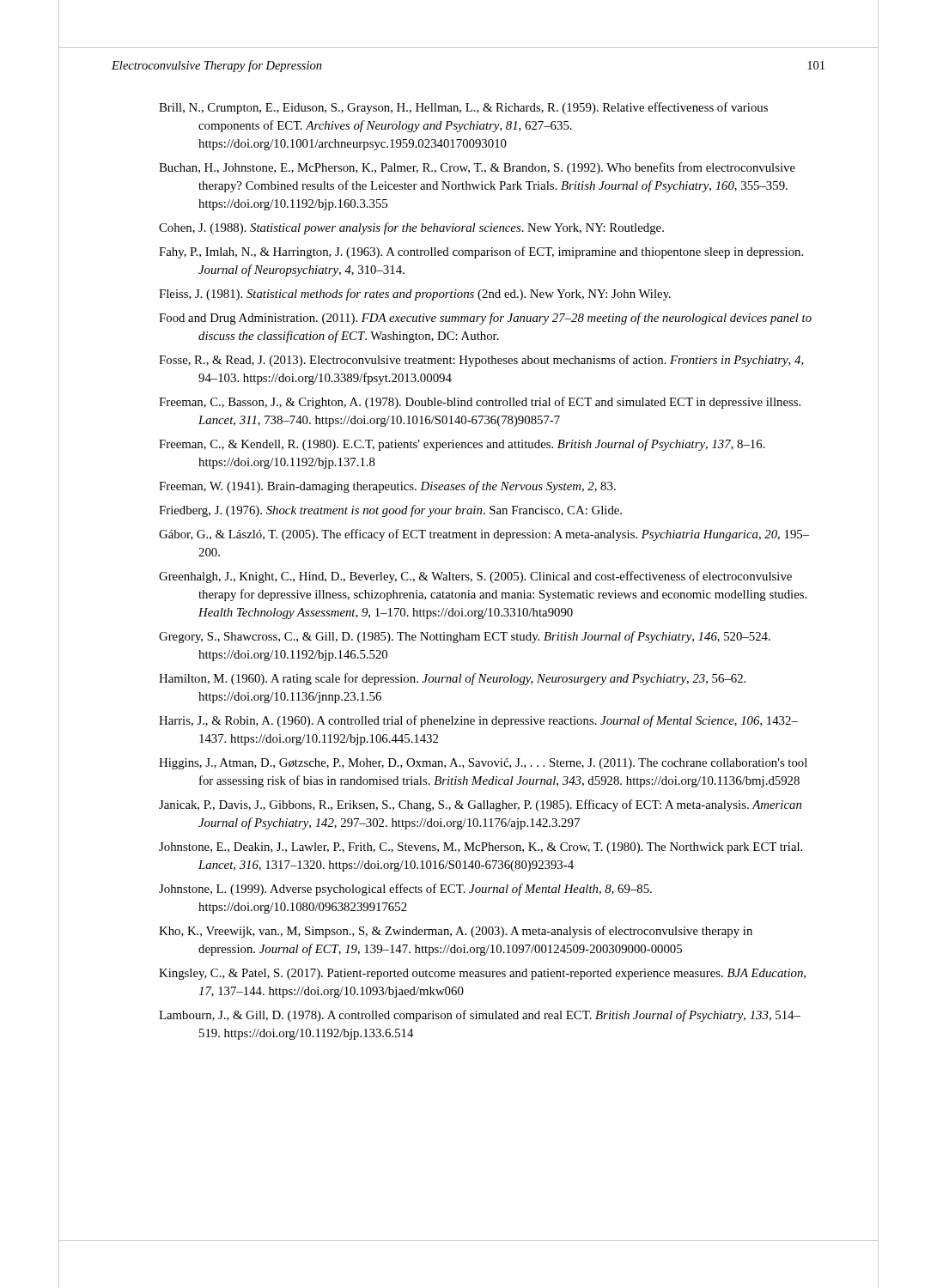Point to the element starting "Freeman, C., Basson,"

[480, 411]
